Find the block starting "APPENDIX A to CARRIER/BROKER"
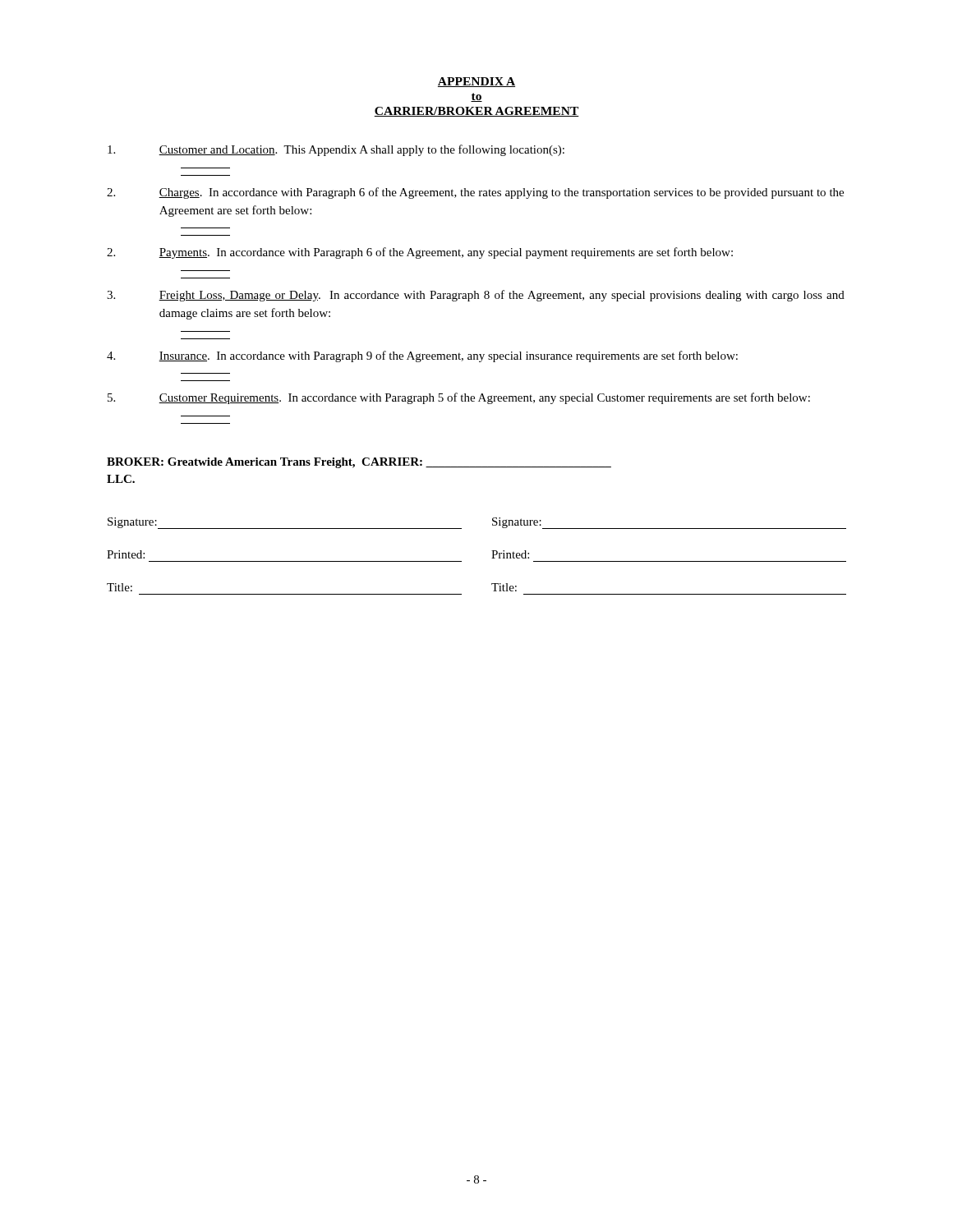The image size is (953, 1232). (x=476, y=96)
